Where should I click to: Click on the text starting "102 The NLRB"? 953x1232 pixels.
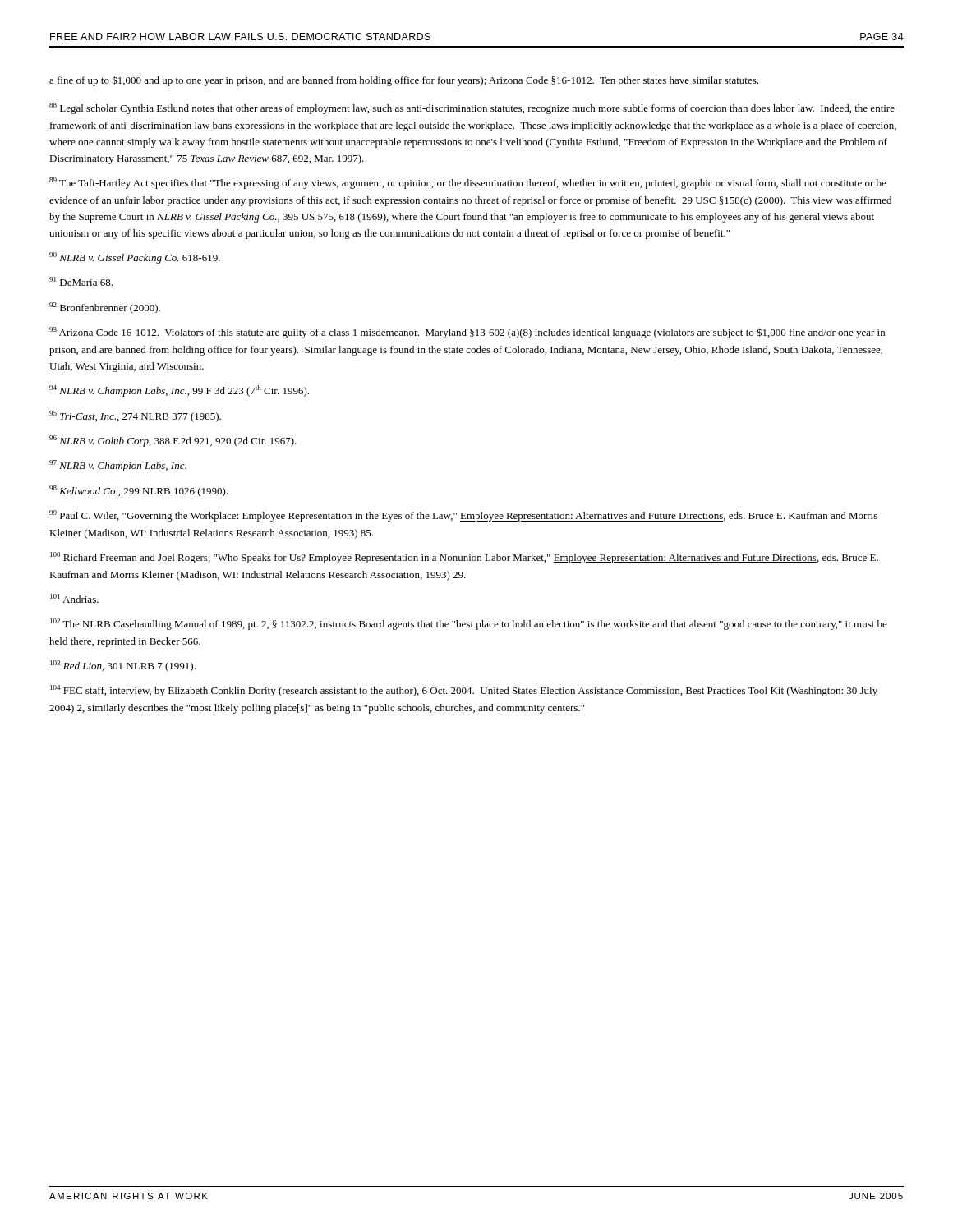tap(476, 633)
